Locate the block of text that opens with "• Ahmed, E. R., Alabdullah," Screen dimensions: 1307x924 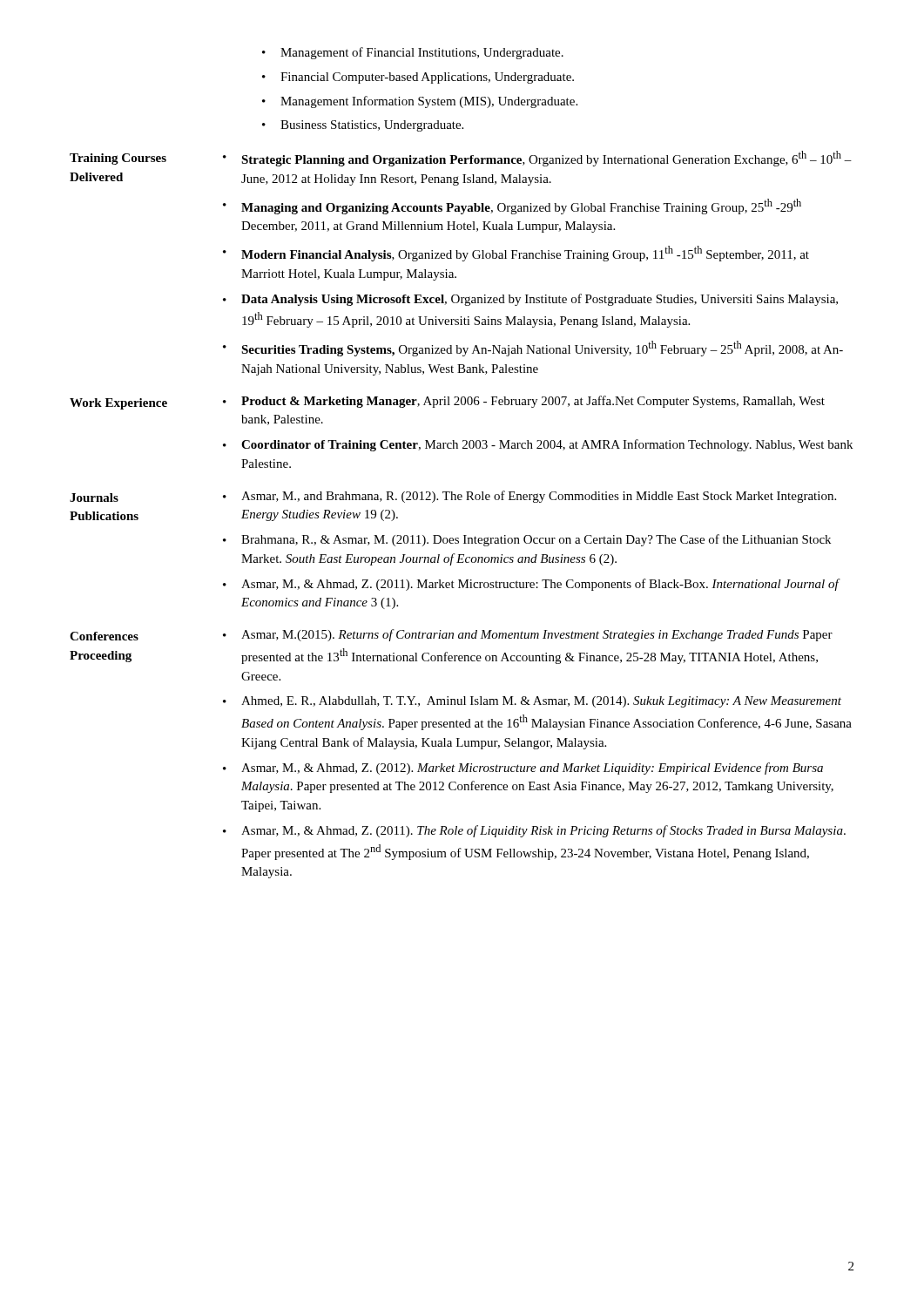tap(538, 722)
